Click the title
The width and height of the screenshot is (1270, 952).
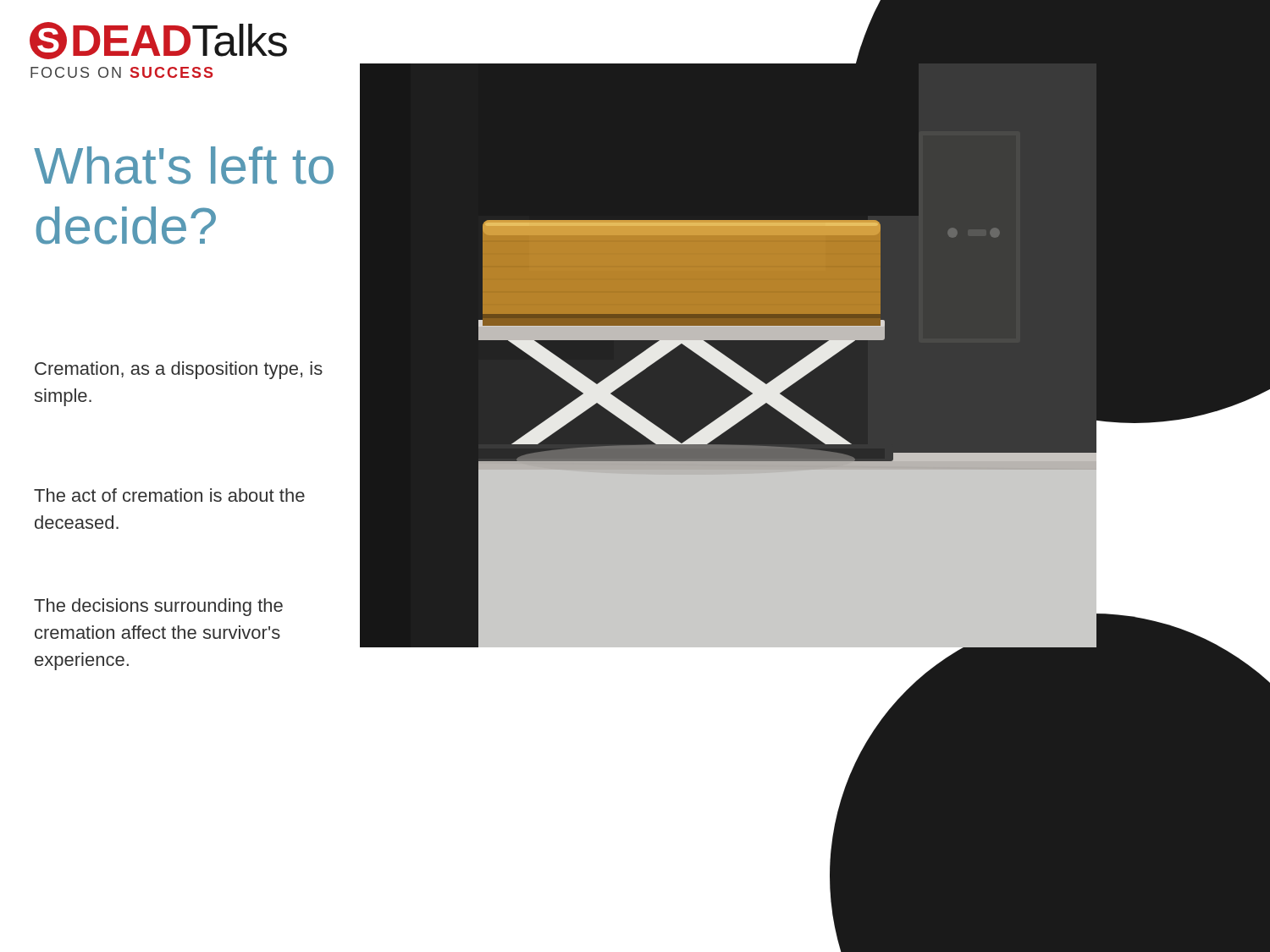point(203,196)
